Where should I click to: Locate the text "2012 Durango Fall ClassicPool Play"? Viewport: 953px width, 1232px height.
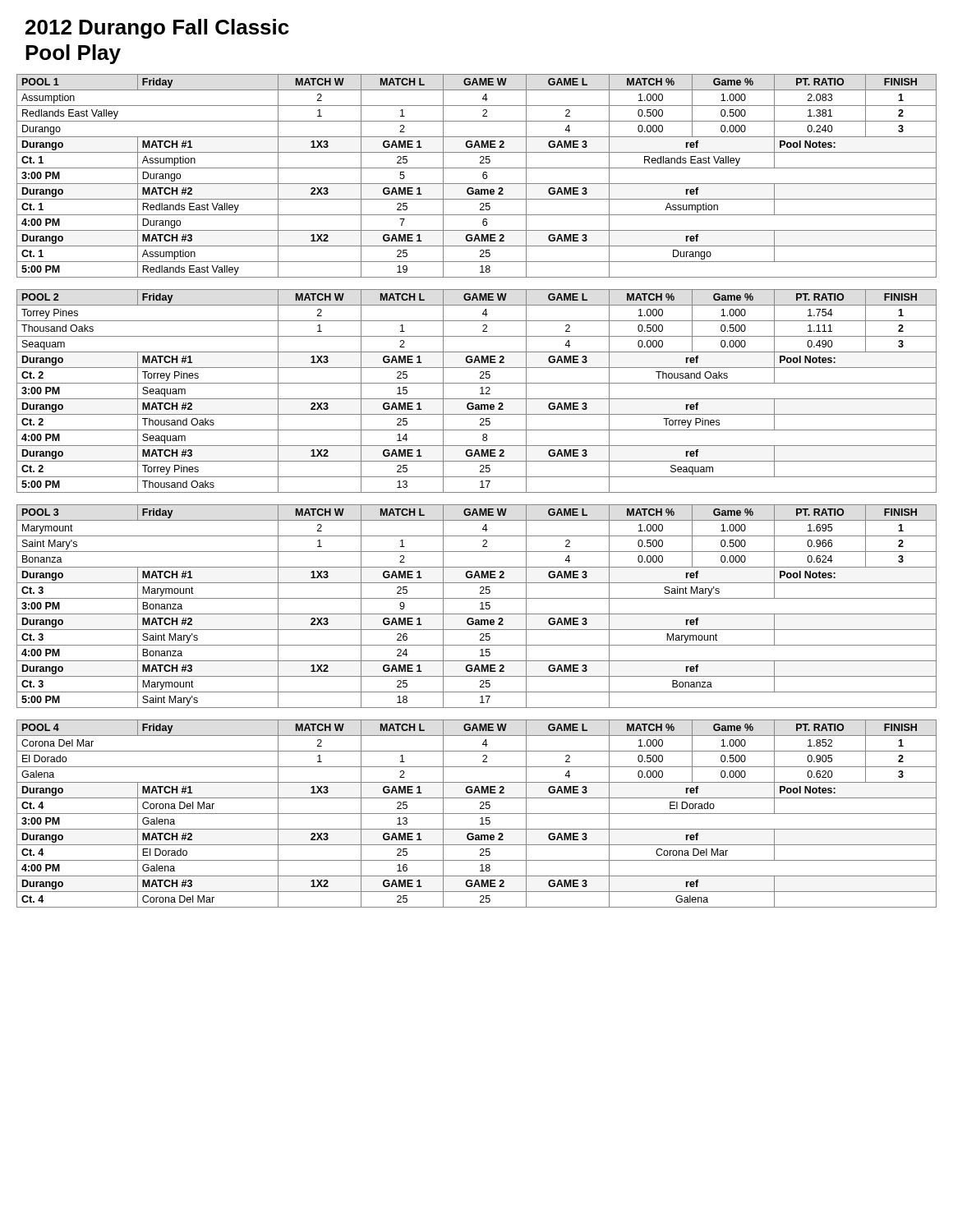[x=157, y=29]
